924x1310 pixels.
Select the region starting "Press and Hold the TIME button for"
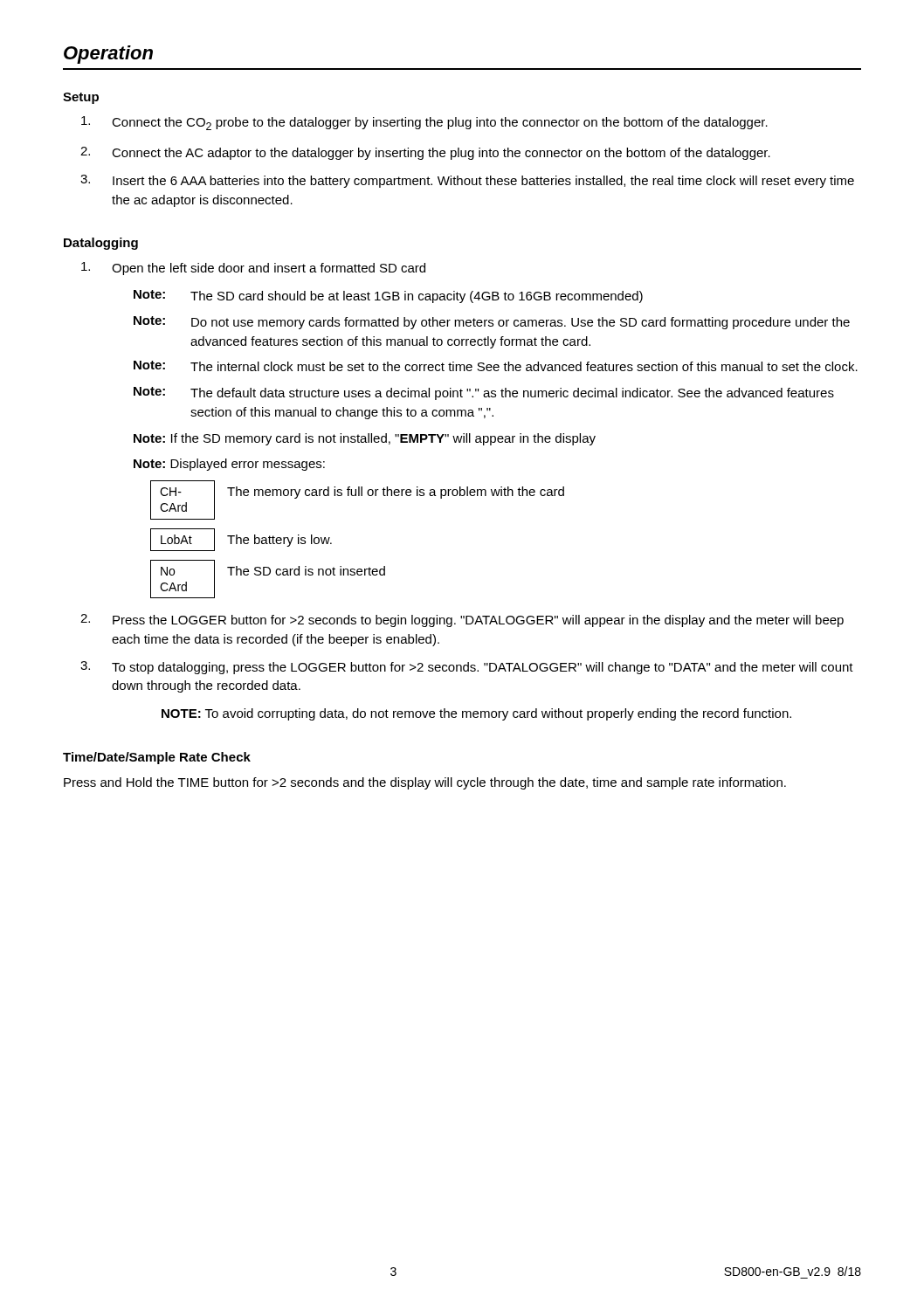click(x=425, y=782)
